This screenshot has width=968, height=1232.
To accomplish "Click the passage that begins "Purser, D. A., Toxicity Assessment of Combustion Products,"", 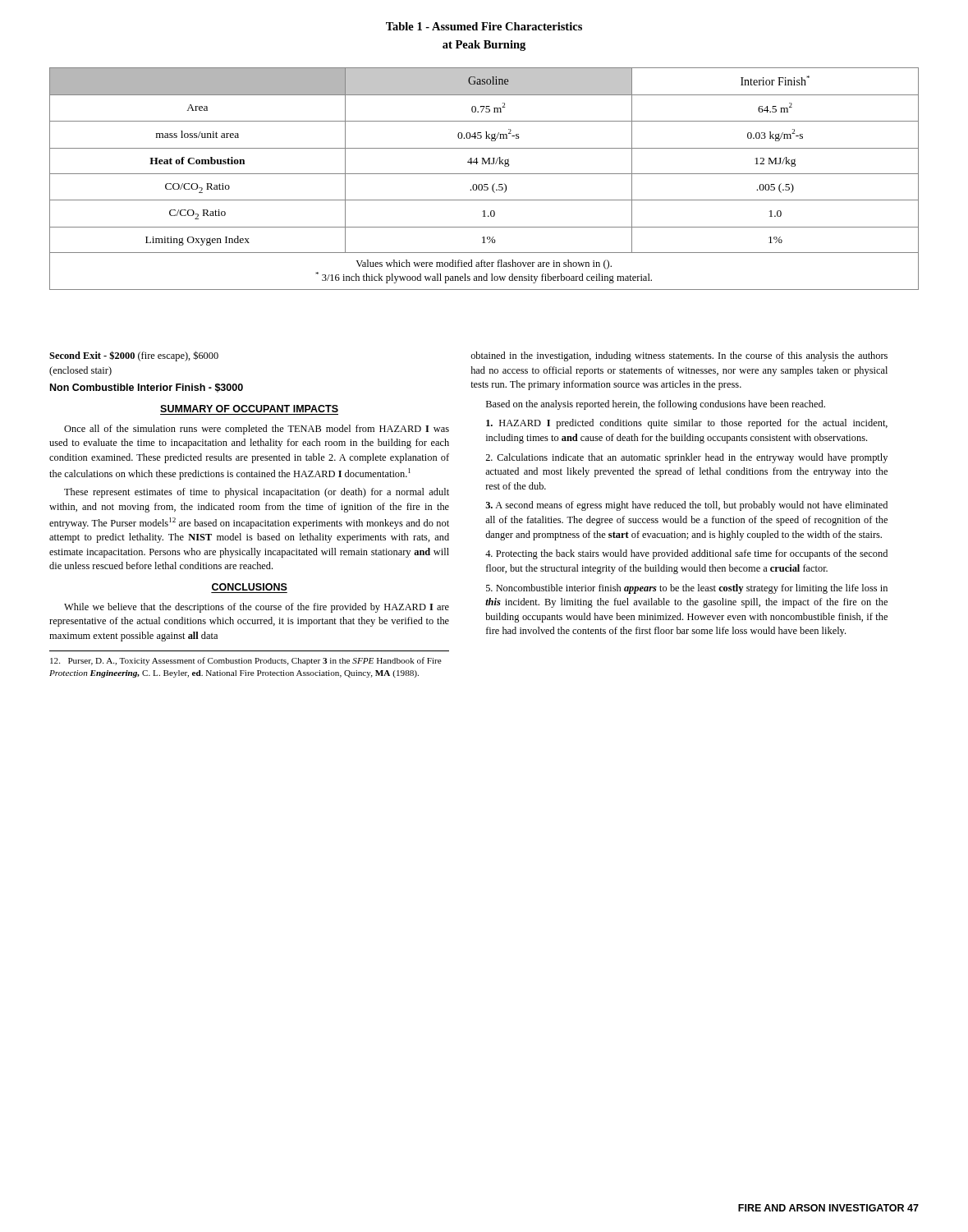I will click(245, 666).
